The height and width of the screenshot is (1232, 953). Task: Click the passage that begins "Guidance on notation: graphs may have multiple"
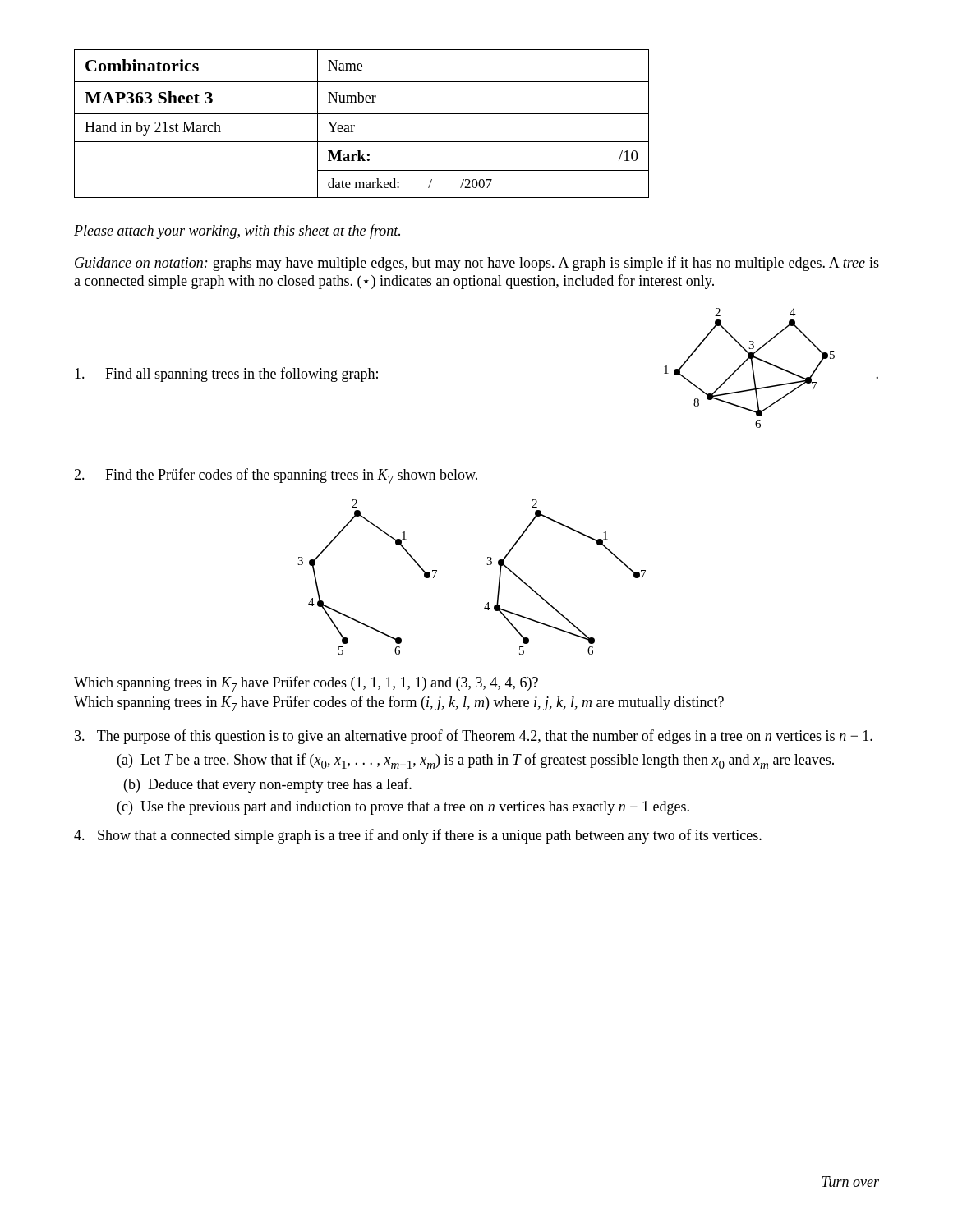click(x=476, y=272)
